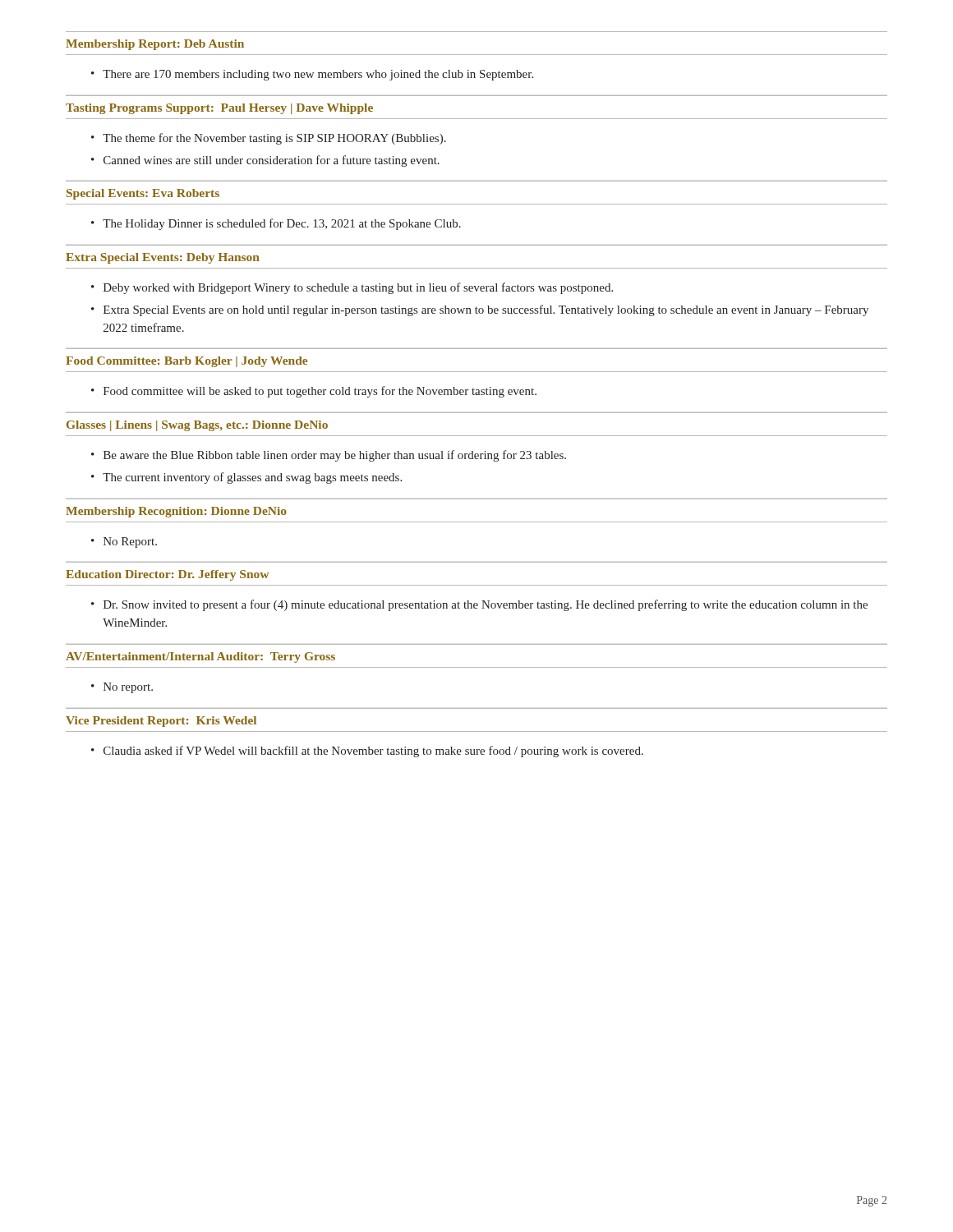Viewport: 953px width, 1232px height.
Task: Find the text starting "• The Holiday Dinner is scheduled for Dec."
Action: 276,224
